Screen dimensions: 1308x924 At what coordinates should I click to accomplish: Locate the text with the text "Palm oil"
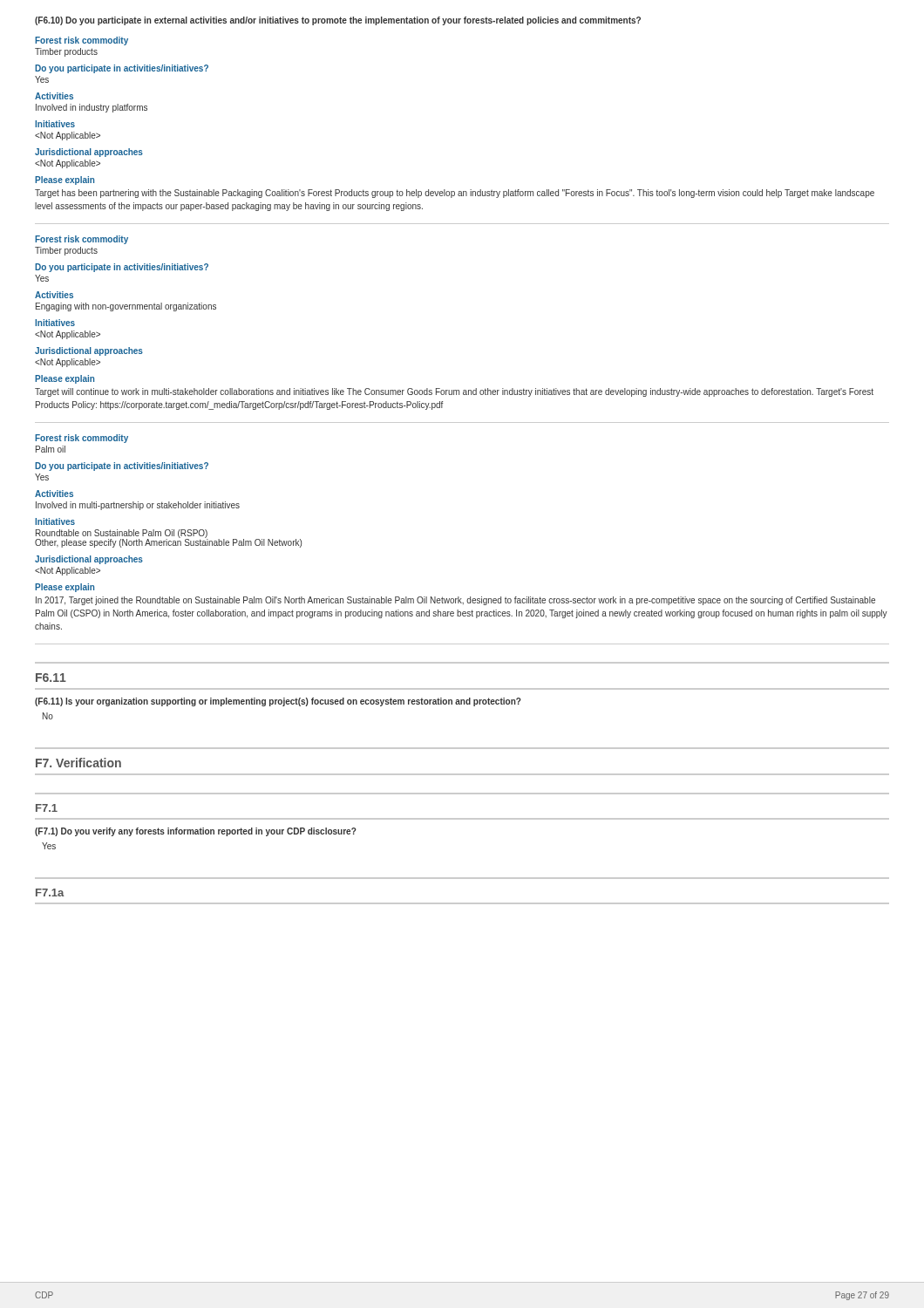(x=50, y=449)
